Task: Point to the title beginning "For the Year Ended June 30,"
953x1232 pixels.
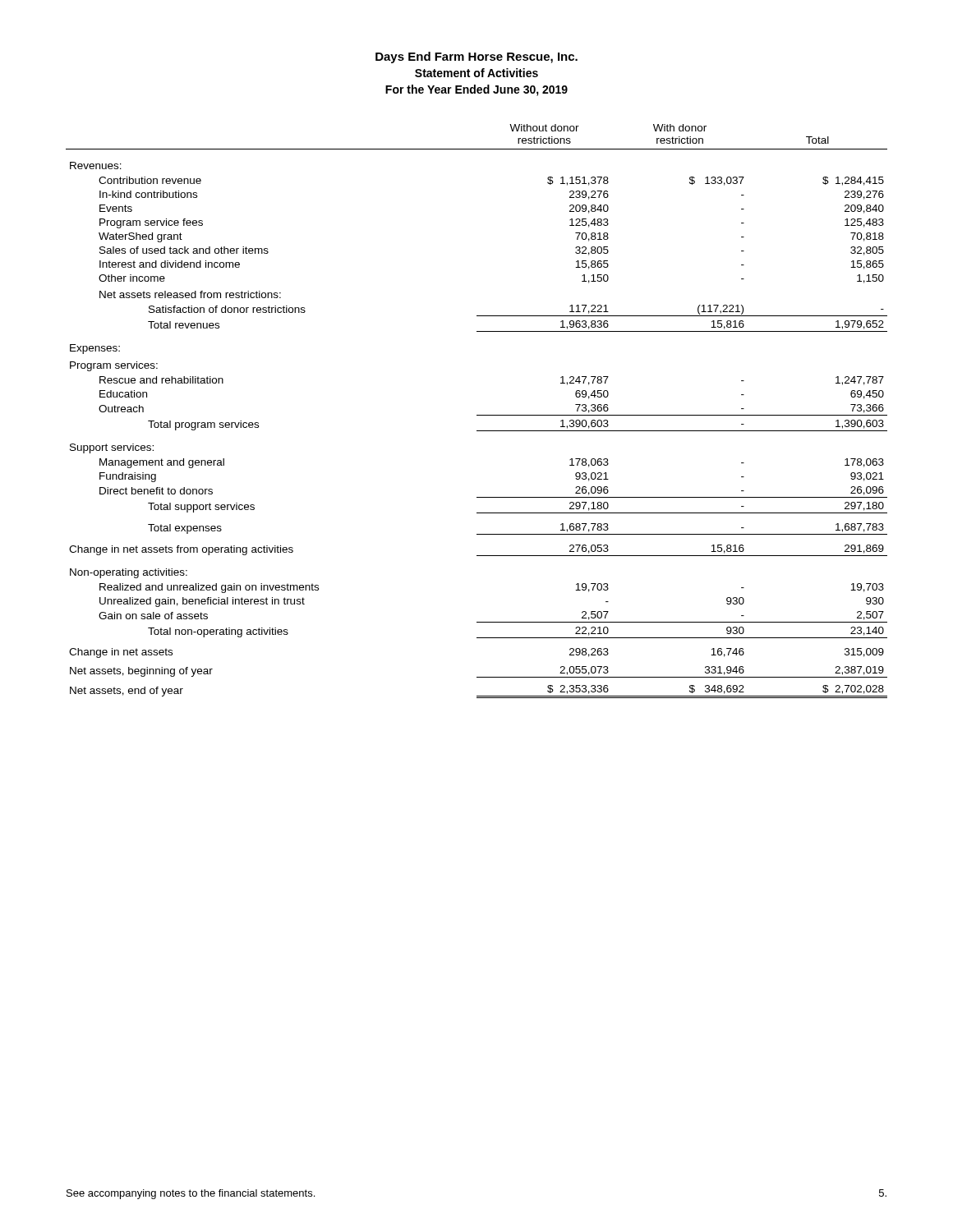Action: (476, 90)
